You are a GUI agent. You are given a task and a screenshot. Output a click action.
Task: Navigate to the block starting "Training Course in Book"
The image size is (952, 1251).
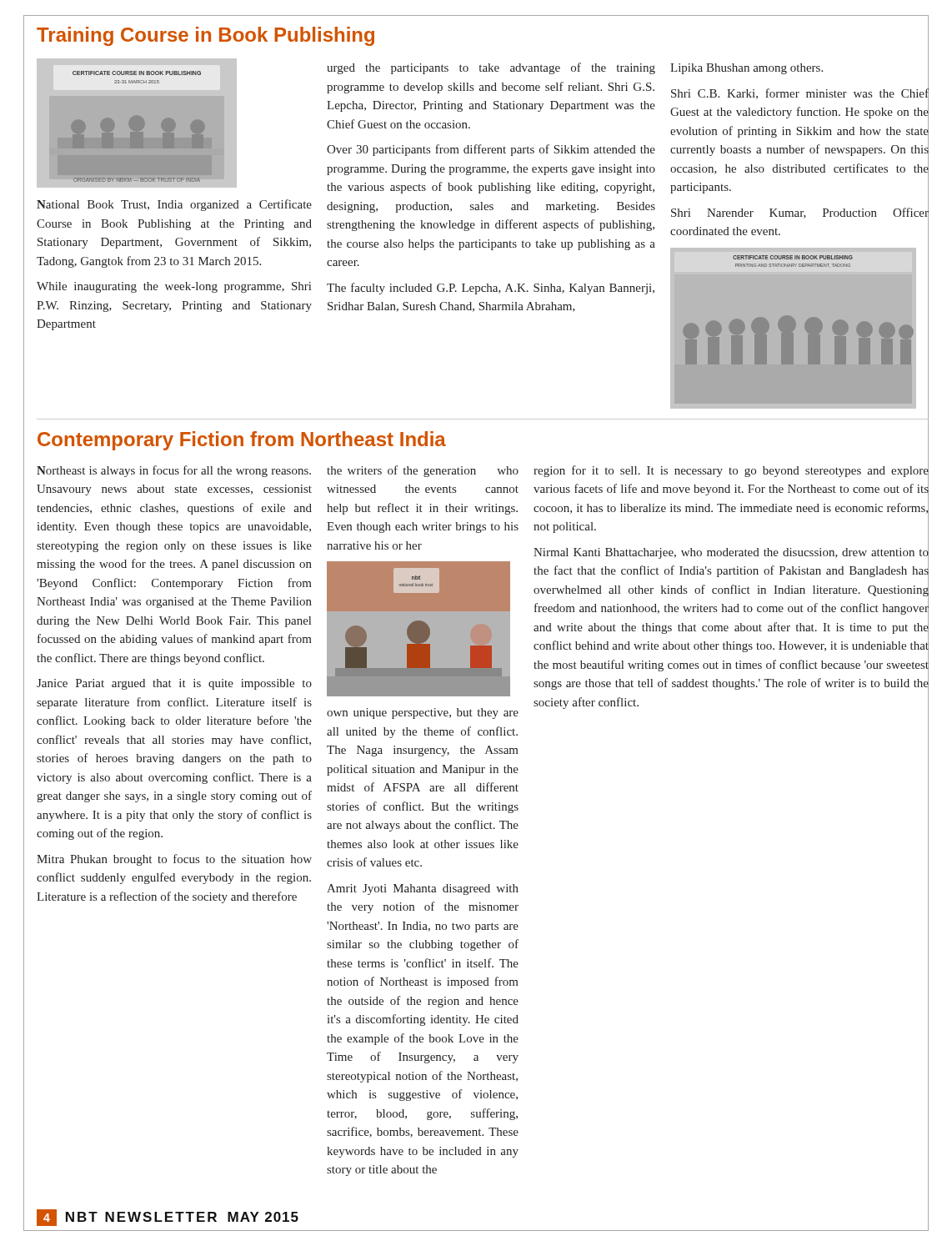tap(206, 35)
